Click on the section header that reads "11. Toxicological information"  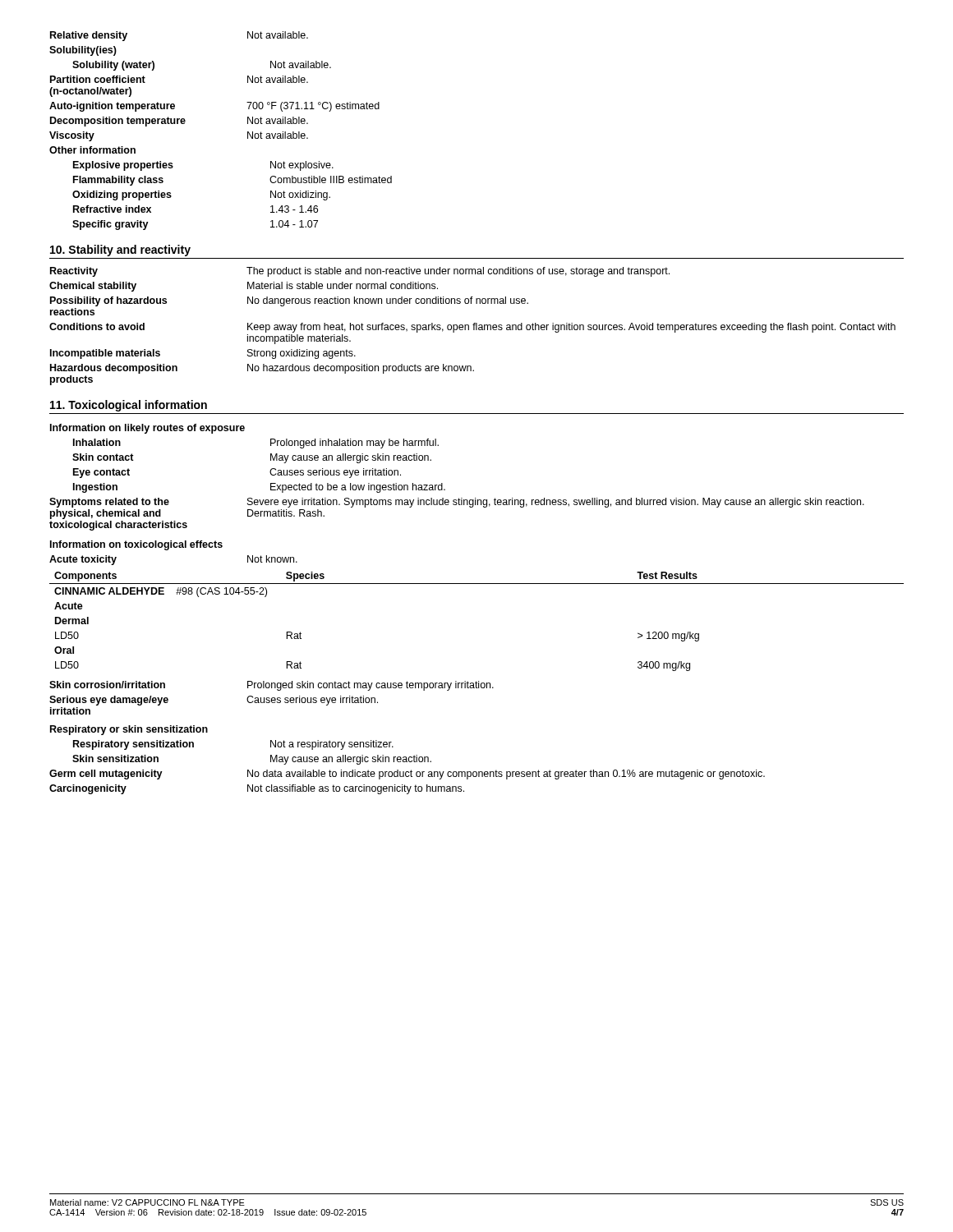tap(128, 405)
